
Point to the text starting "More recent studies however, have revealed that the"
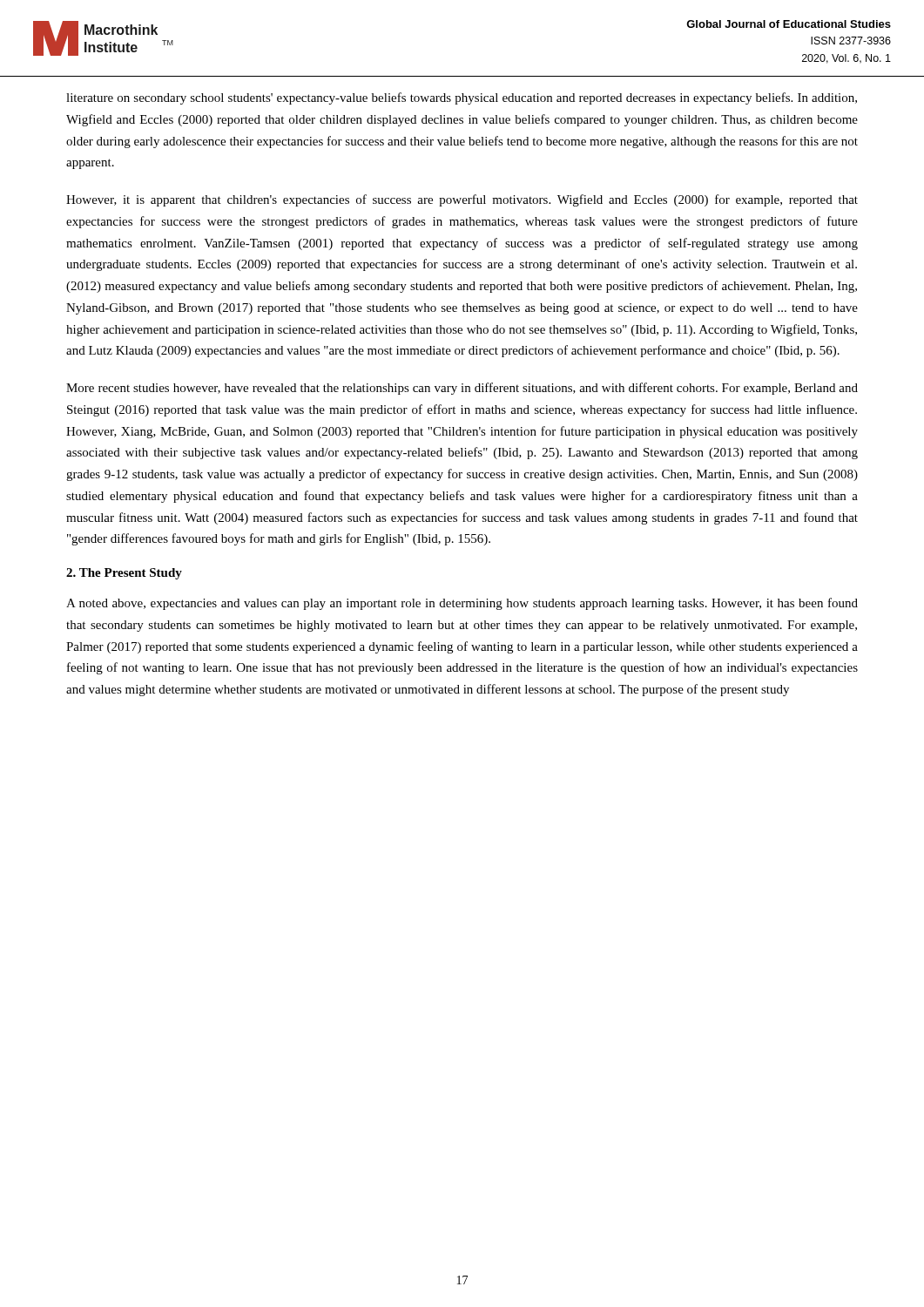(x=462, y=463)
